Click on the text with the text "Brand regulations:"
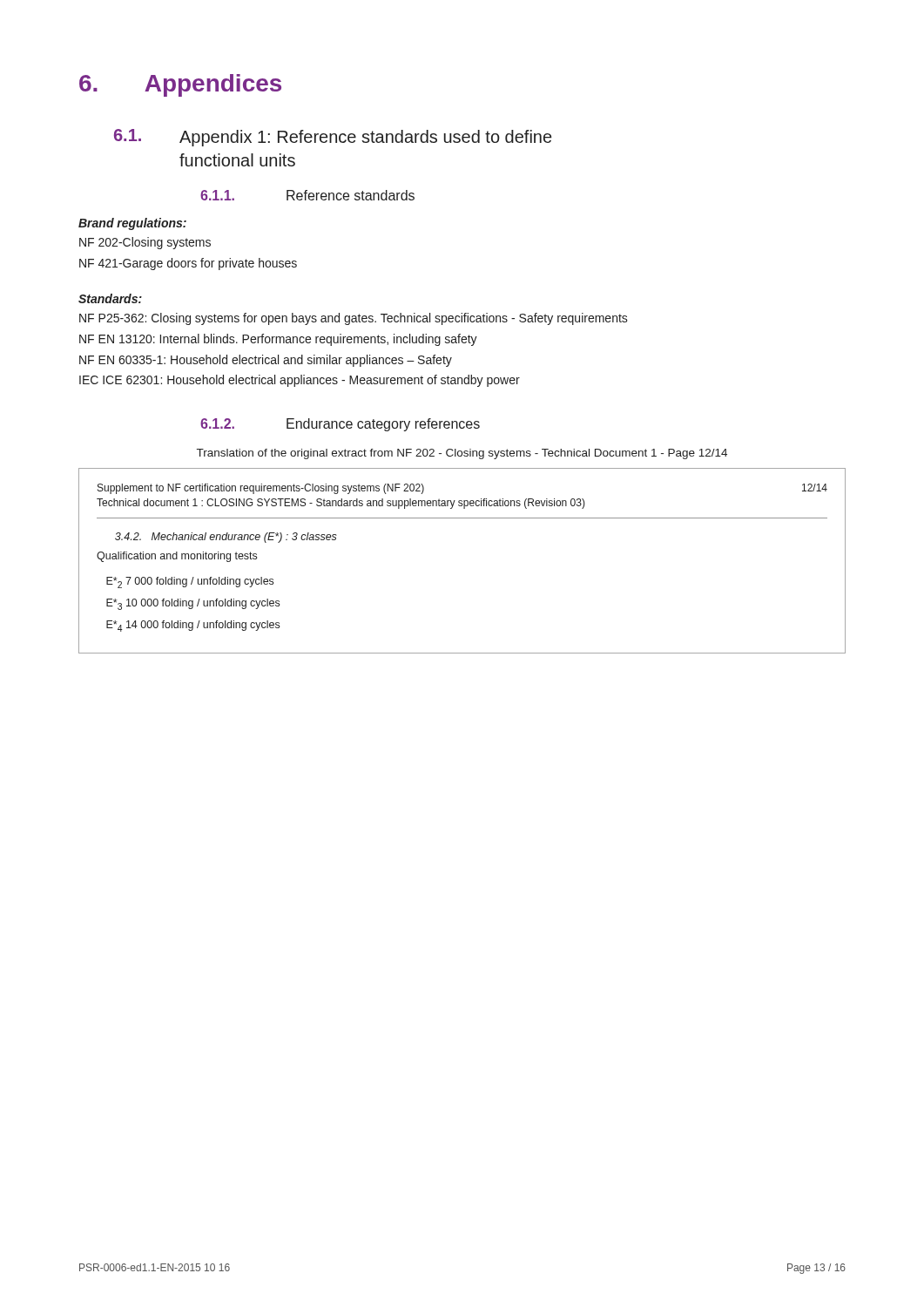924x1307 pixels. coord(133,223)
